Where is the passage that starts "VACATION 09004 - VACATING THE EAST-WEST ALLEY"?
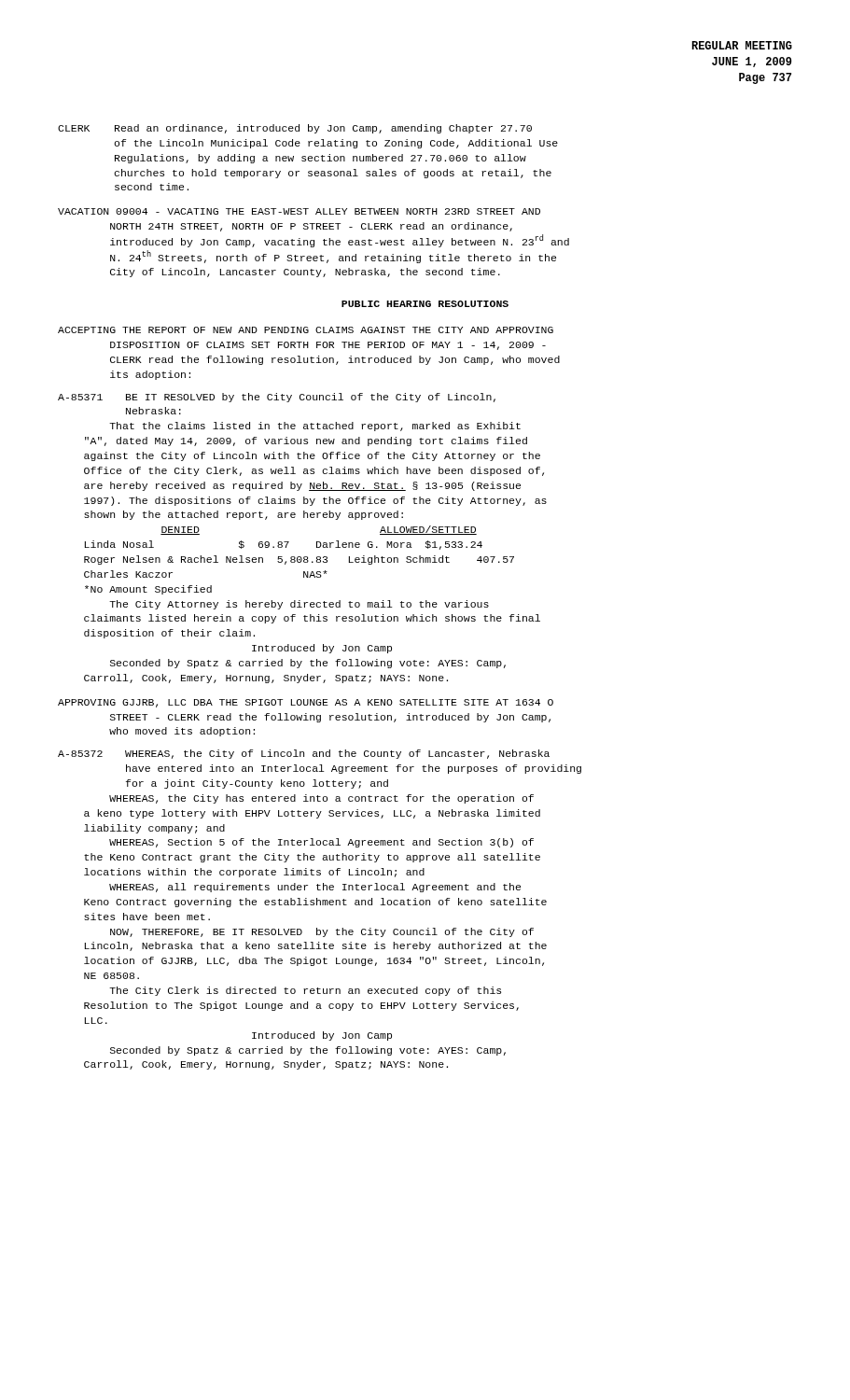The width and height of the screenshot is (850, 1400). pyautogui.click(x=314, y=242)
